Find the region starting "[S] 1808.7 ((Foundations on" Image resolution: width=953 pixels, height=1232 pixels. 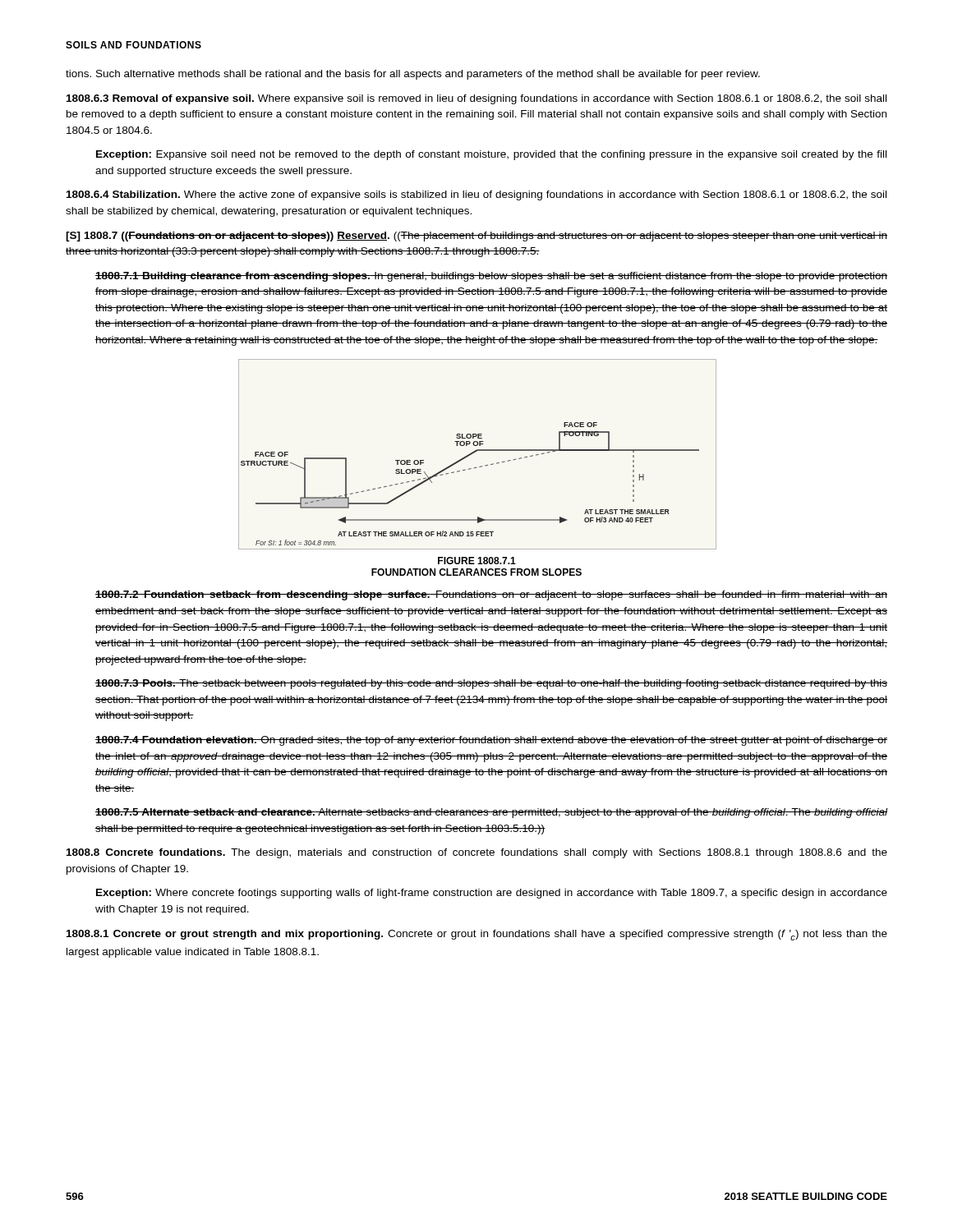click(476, 243)
